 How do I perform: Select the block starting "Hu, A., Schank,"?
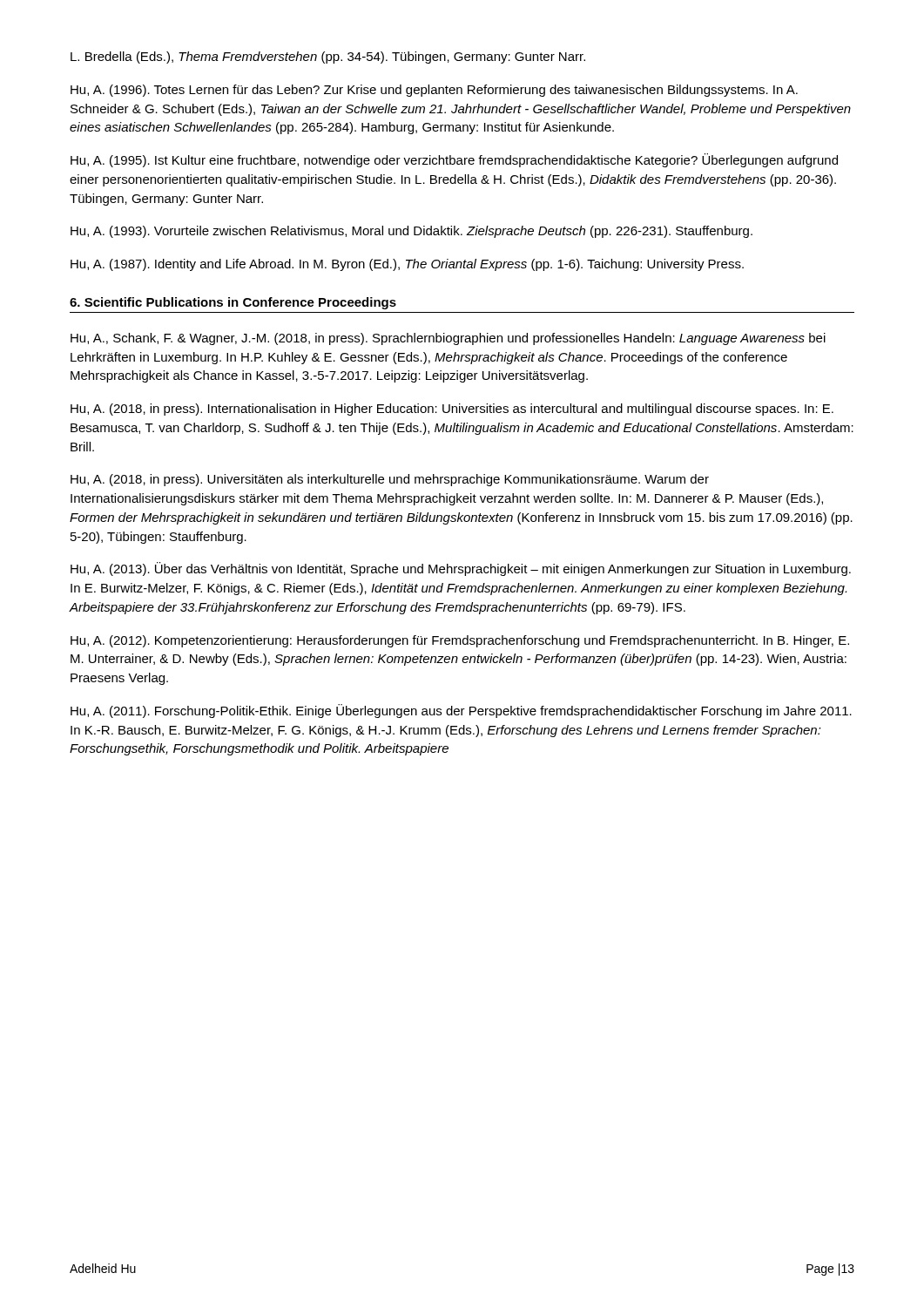pyautogui.click(x=448, y=356)
